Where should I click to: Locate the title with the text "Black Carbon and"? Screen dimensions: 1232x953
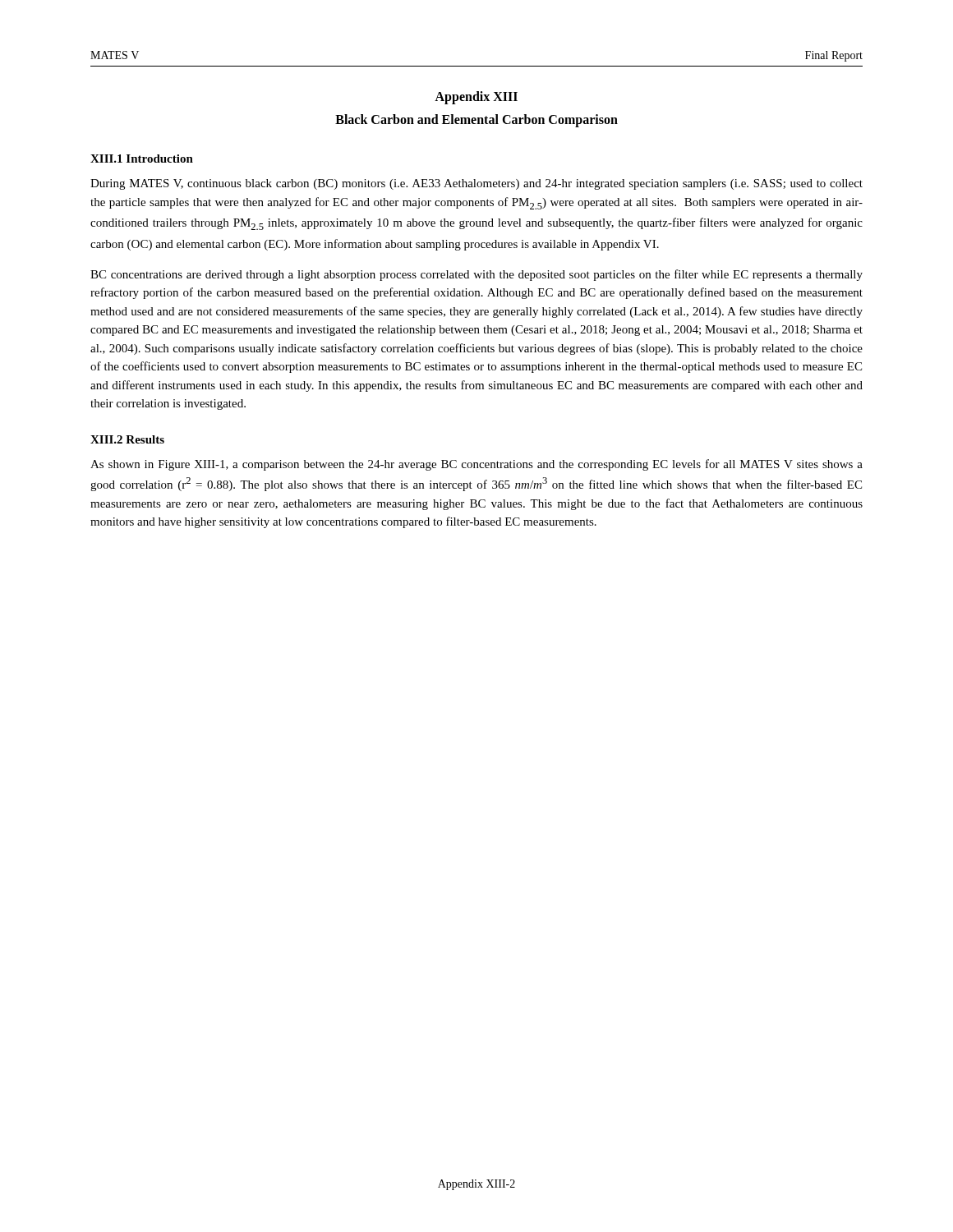point(476,120)
